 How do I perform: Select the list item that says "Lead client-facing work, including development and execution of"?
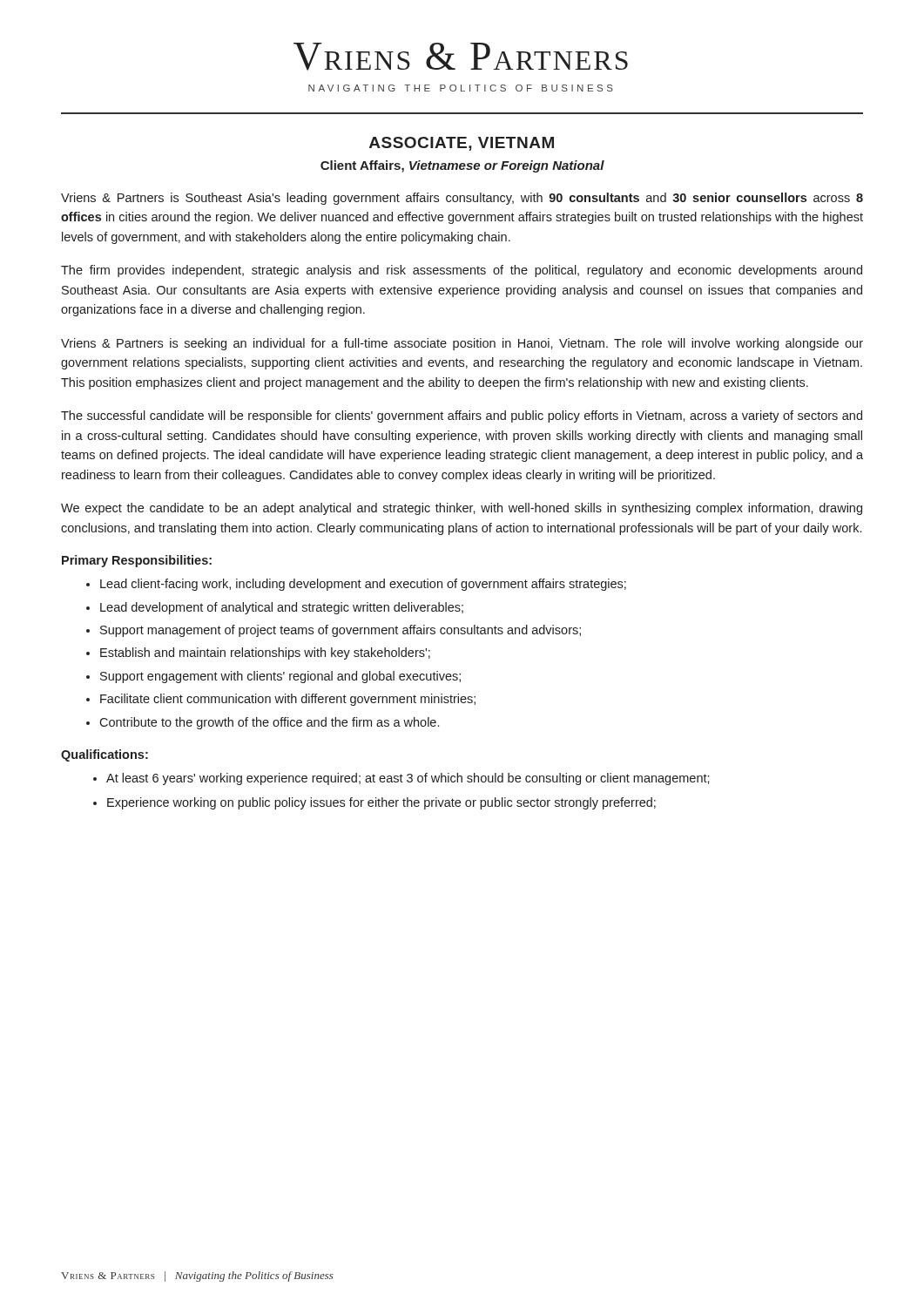(x=363, y=584)
